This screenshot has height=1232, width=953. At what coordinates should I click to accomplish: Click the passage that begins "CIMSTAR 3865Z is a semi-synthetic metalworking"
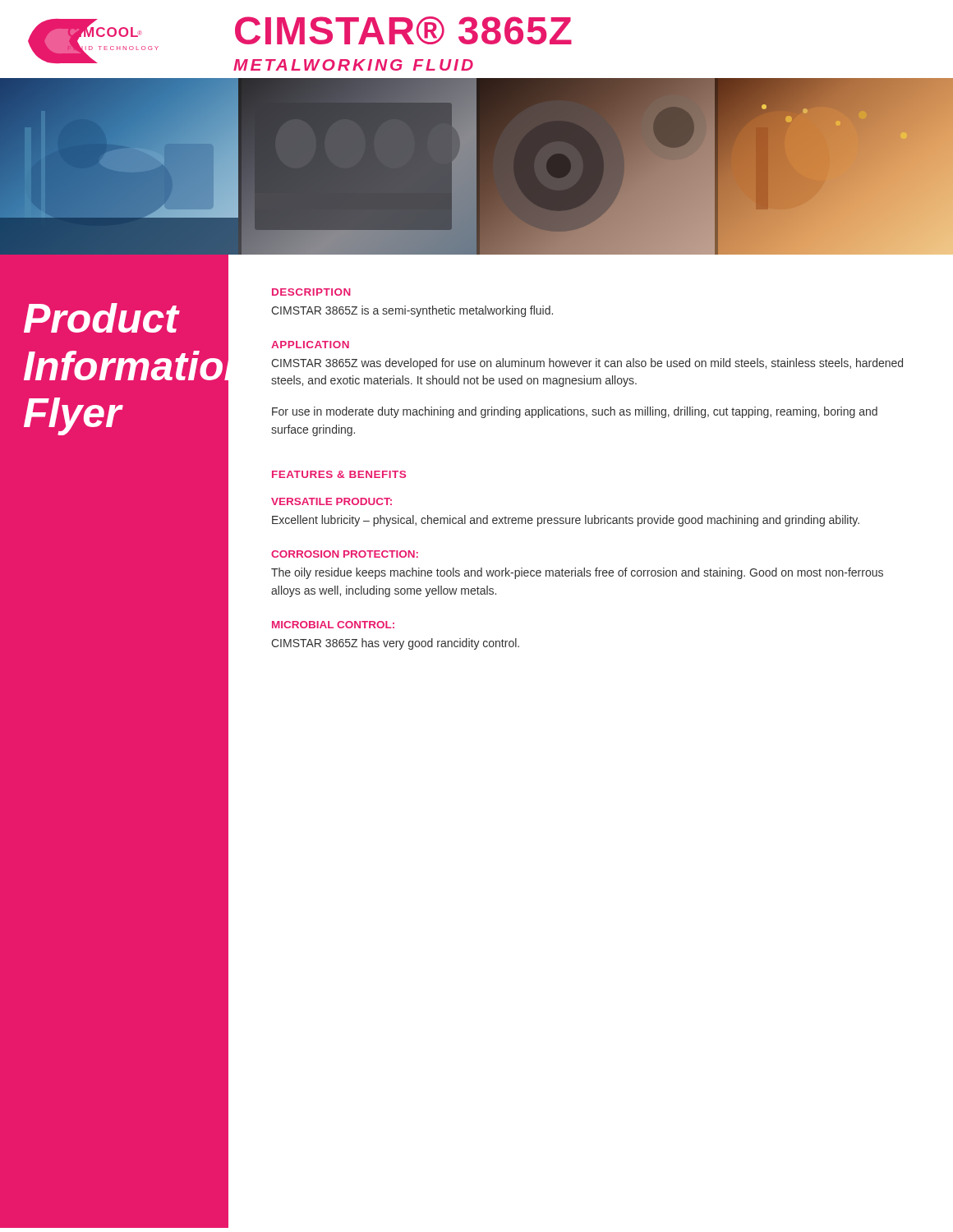tap(413, 310)
